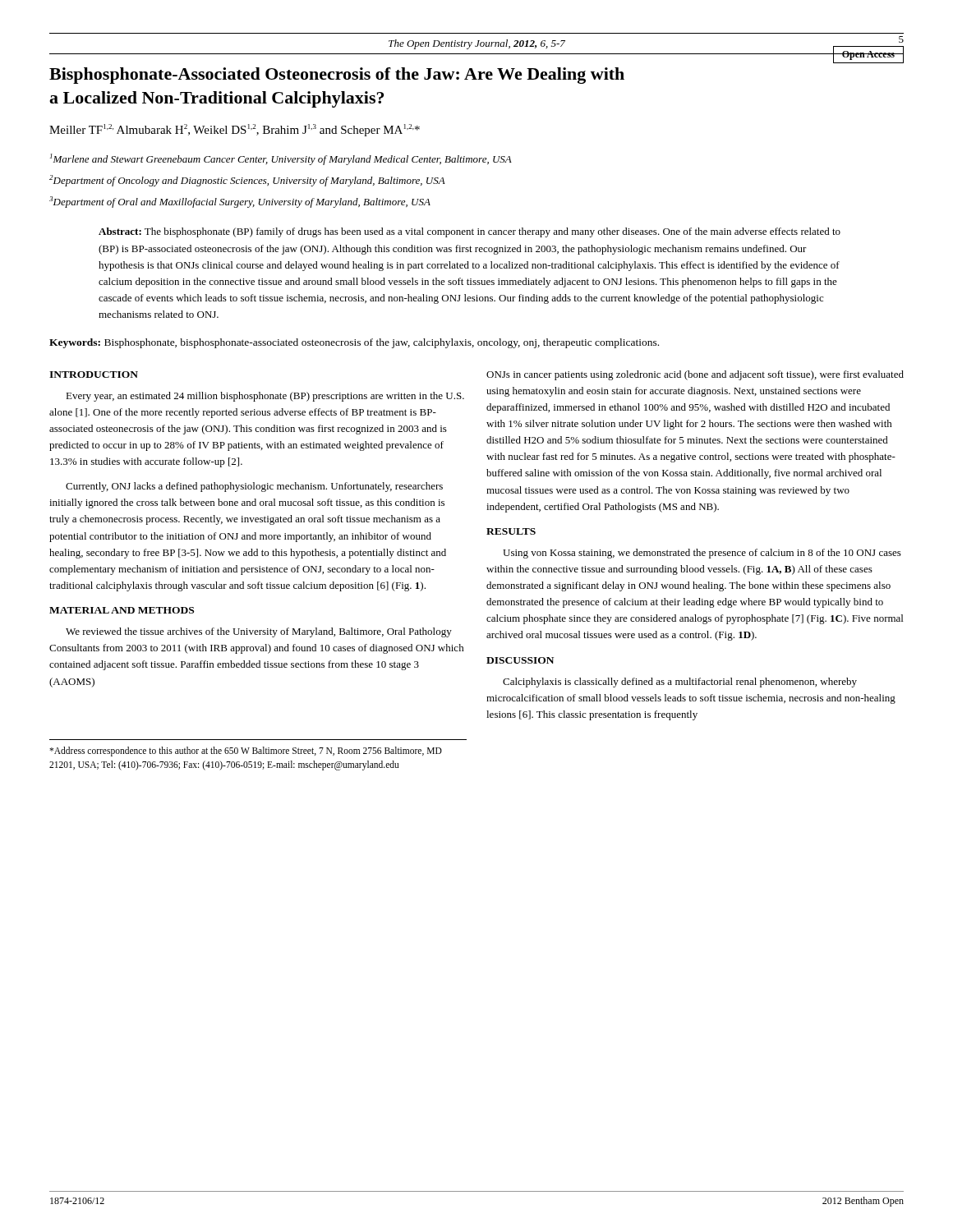Click the passage that begins "Currently, ONJ lacks a defined pathophysiologic mechanism."

pyautogui.click(x=248, y=536)
